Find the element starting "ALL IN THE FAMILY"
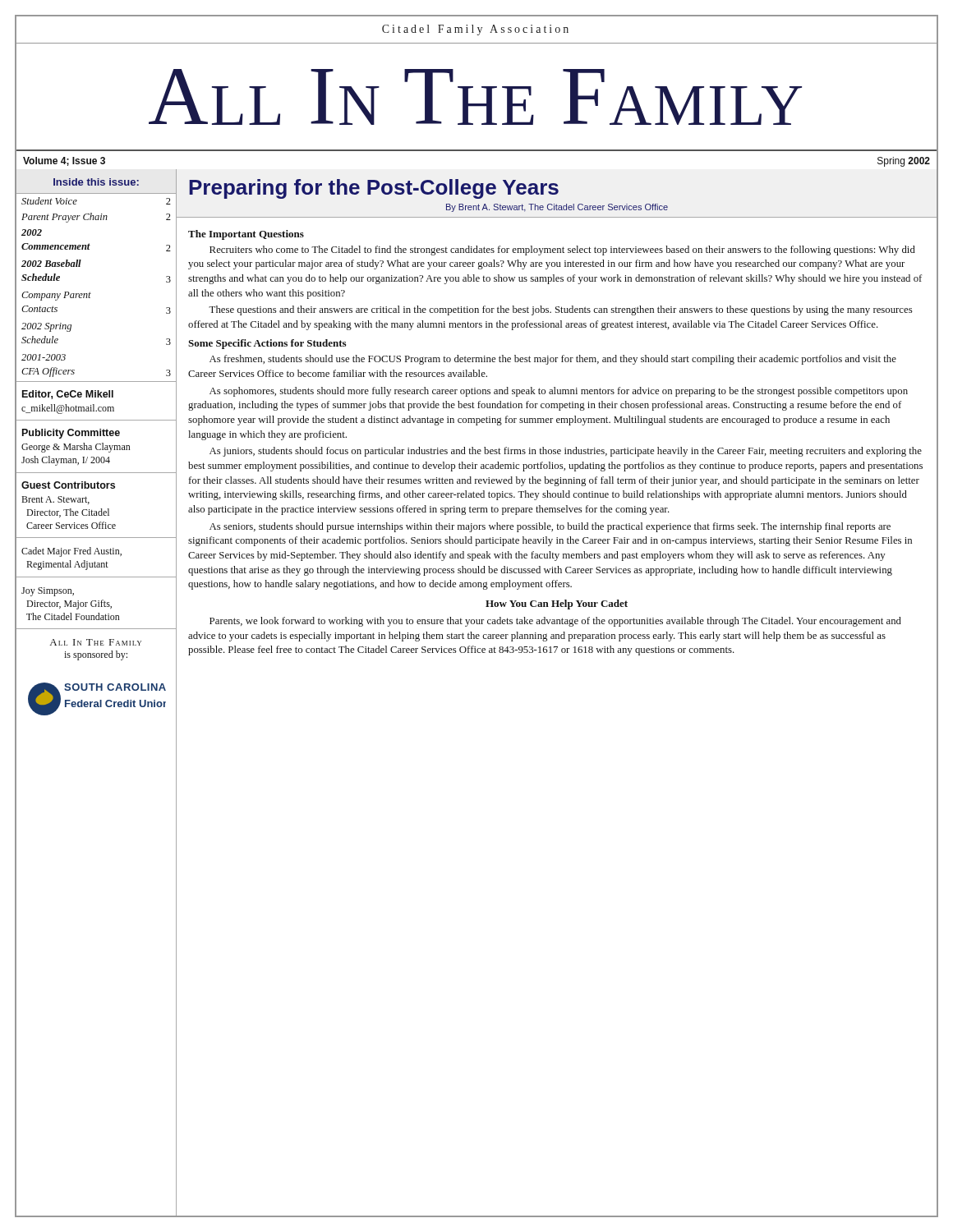 point(476,96)
